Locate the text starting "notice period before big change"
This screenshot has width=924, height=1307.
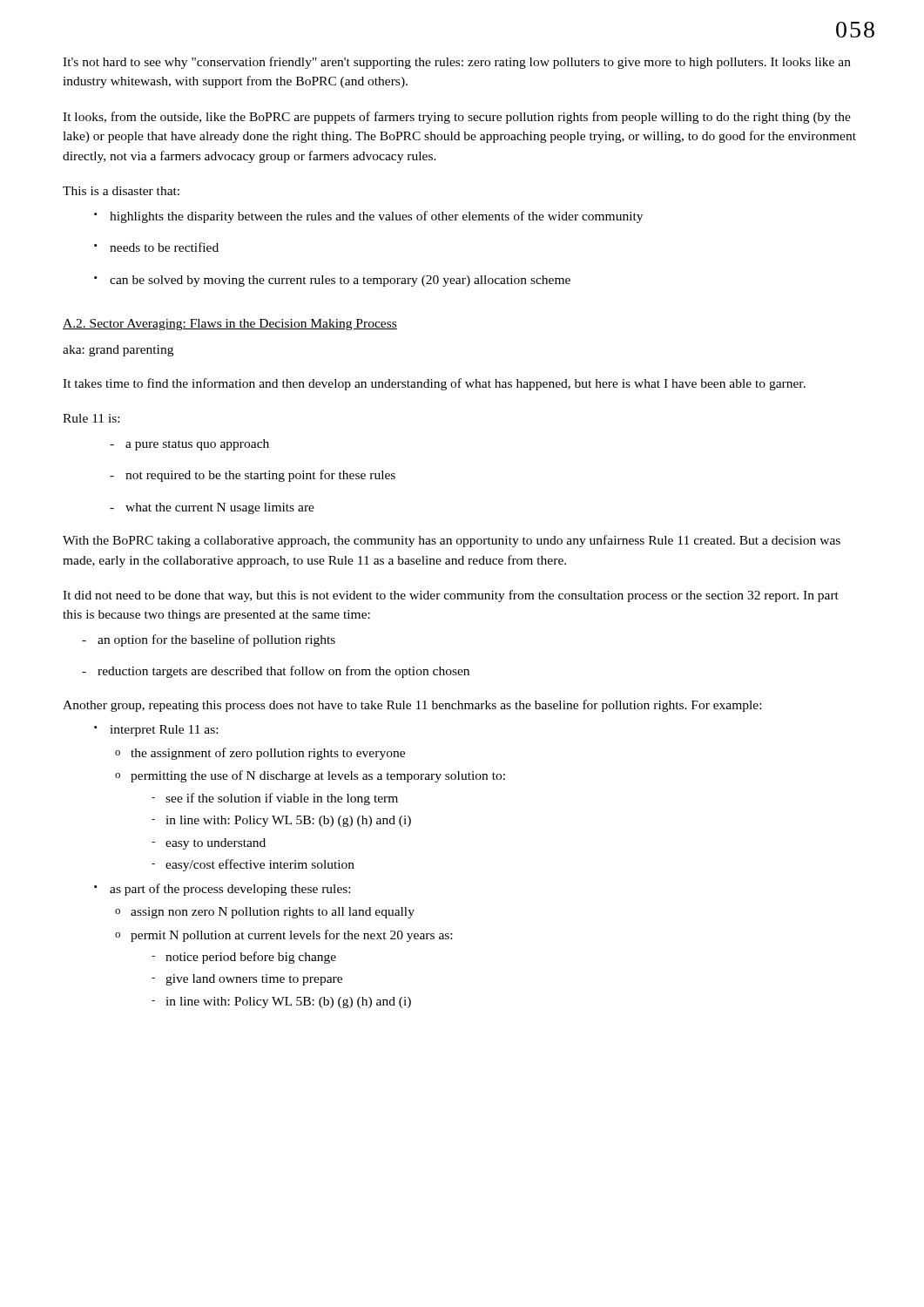251,956
